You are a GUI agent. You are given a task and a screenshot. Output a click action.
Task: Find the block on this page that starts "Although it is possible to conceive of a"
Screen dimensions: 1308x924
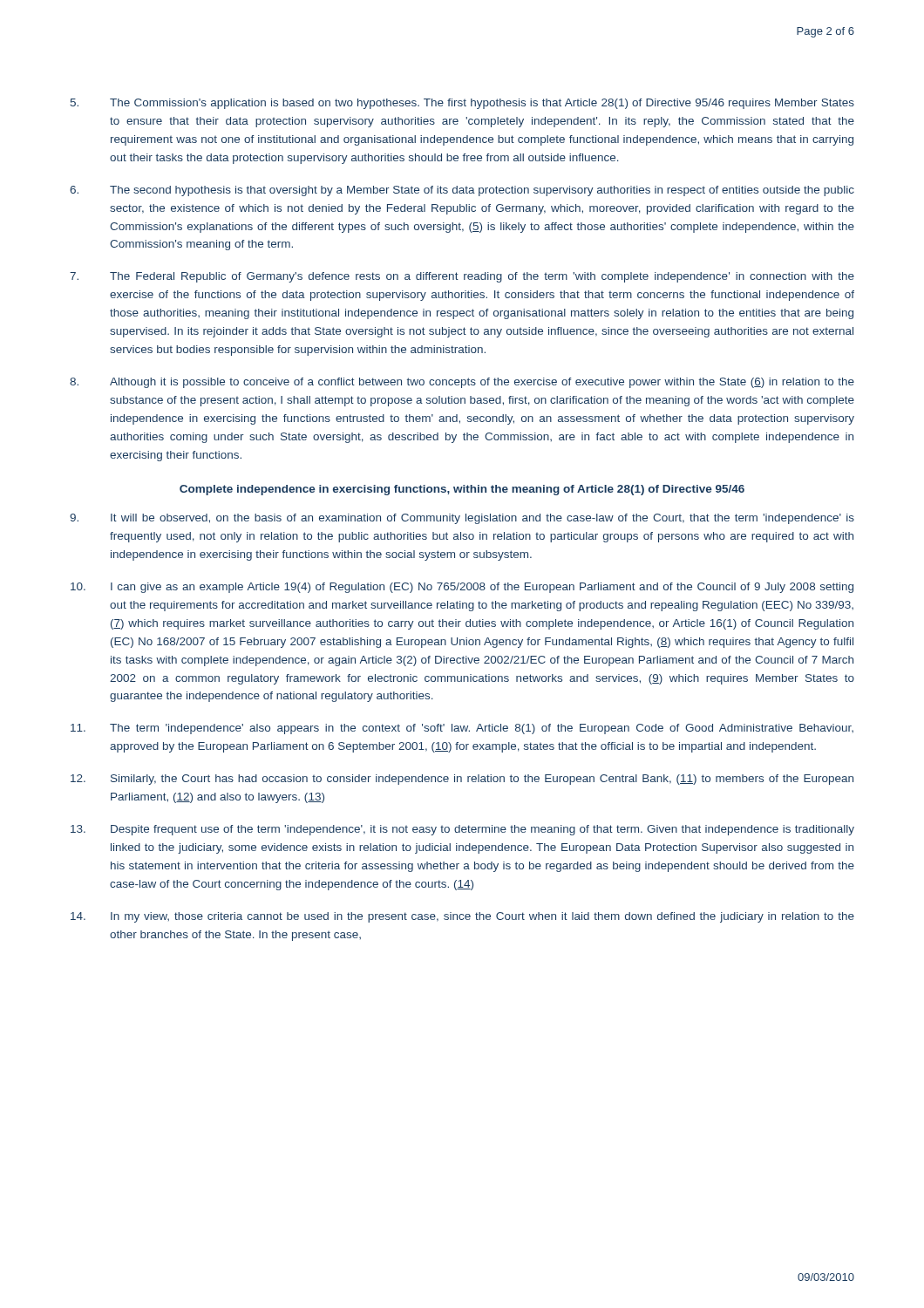(x=462, y=419)
